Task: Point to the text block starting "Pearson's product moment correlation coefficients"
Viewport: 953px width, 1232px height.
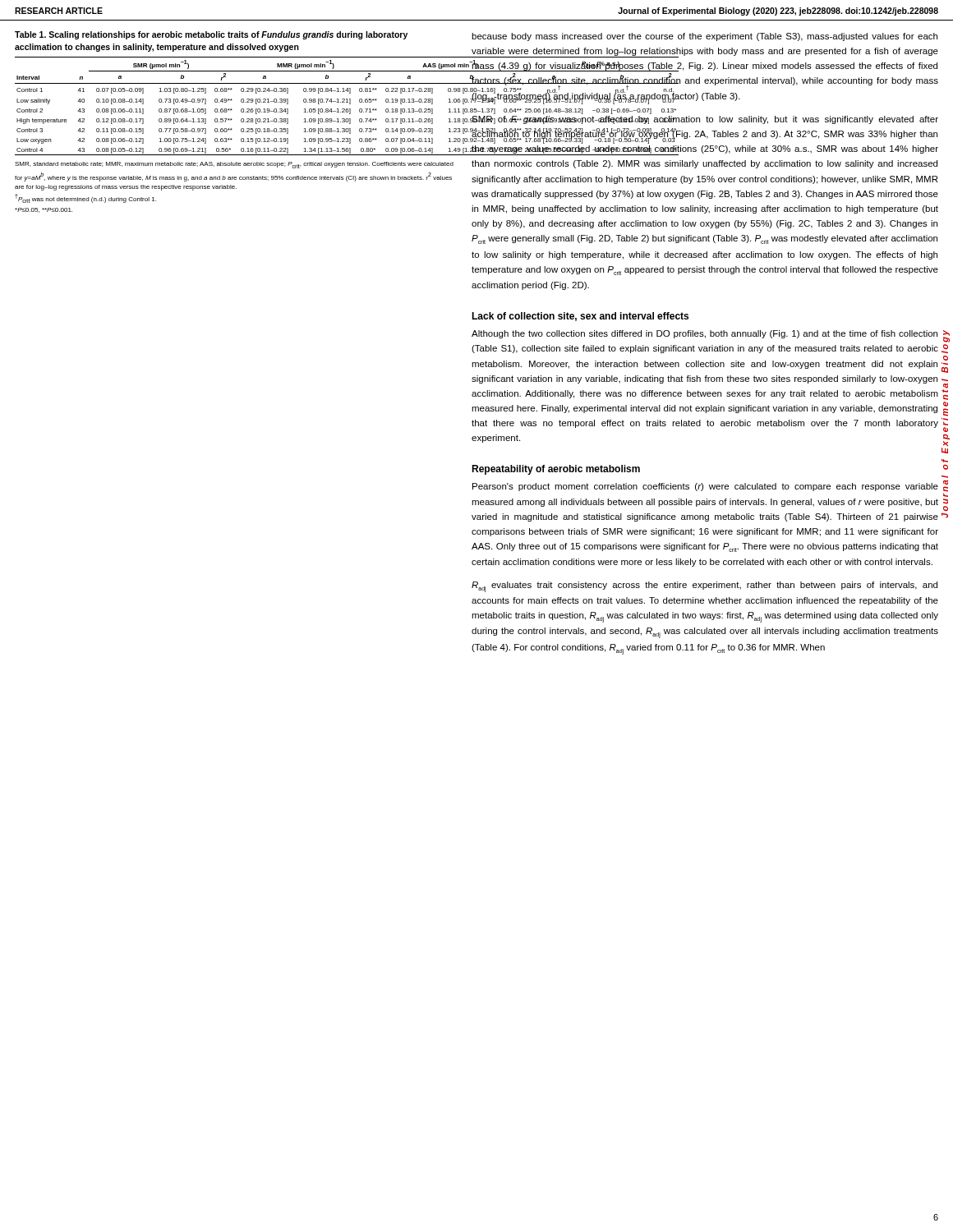Action: pos(705,524)
